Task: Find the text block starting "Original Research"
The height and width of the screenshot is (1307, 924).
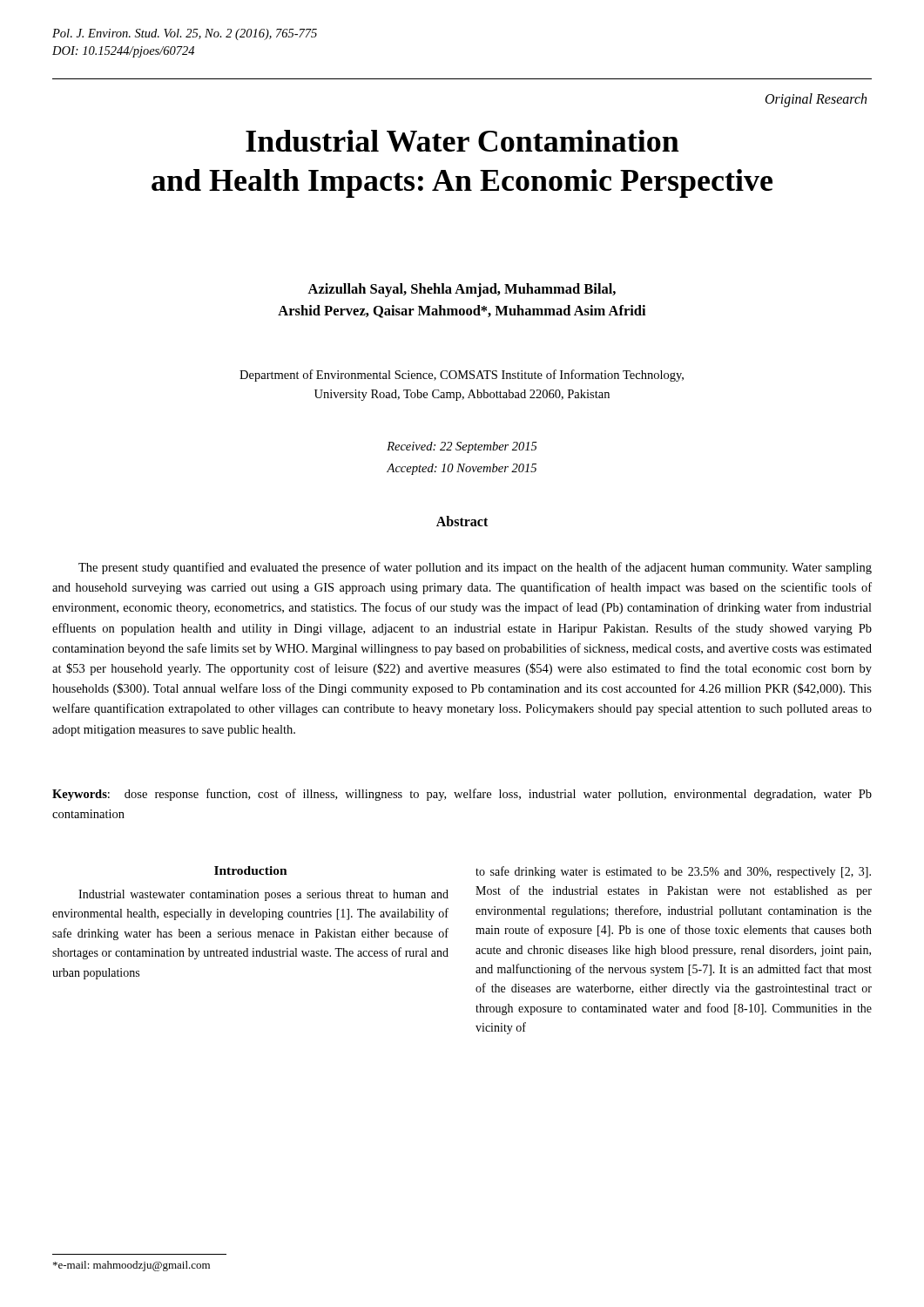Action: 816,99
